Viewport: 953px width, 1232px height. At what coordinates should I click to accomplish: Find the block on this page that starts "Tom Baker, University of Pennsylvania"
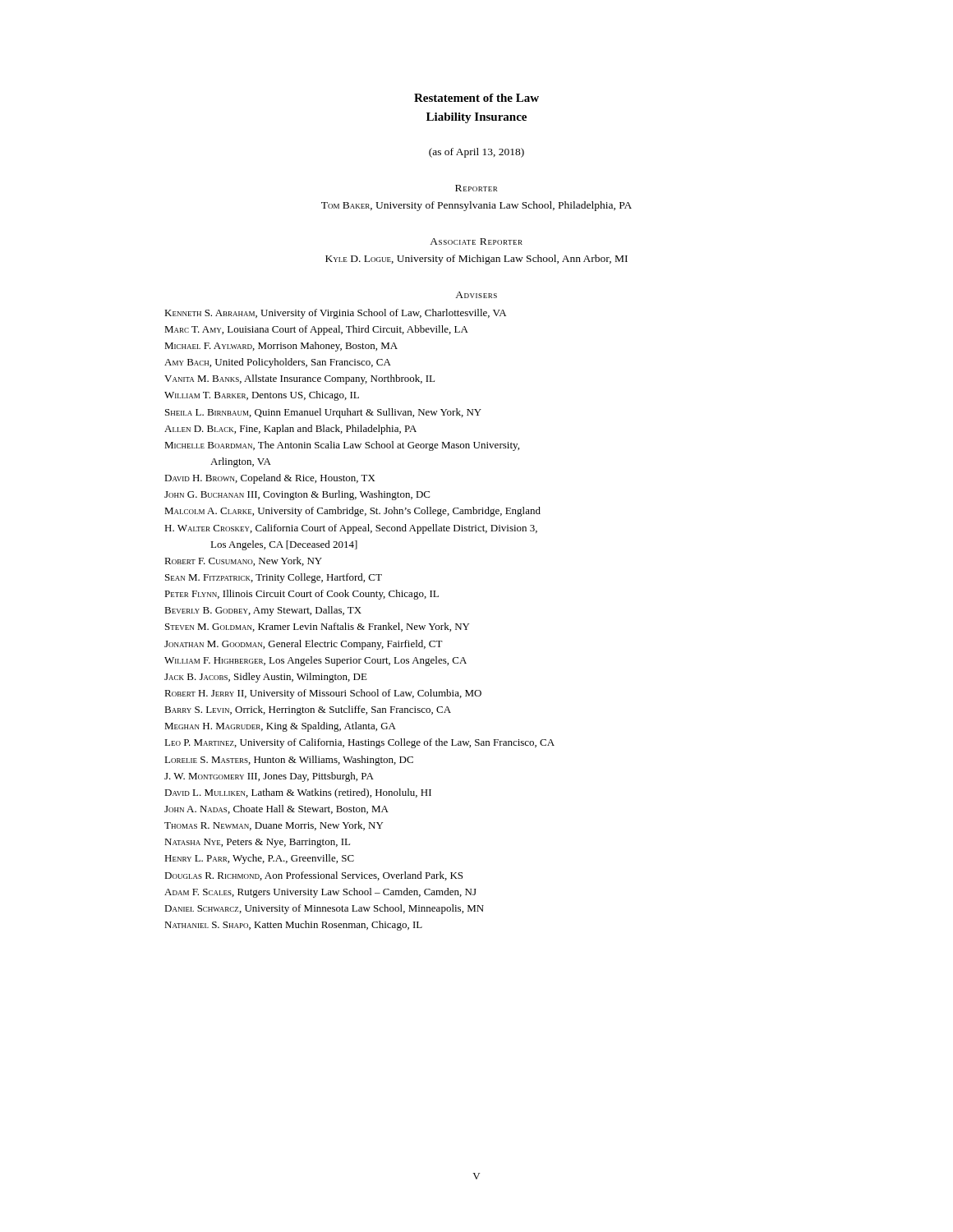476,205
